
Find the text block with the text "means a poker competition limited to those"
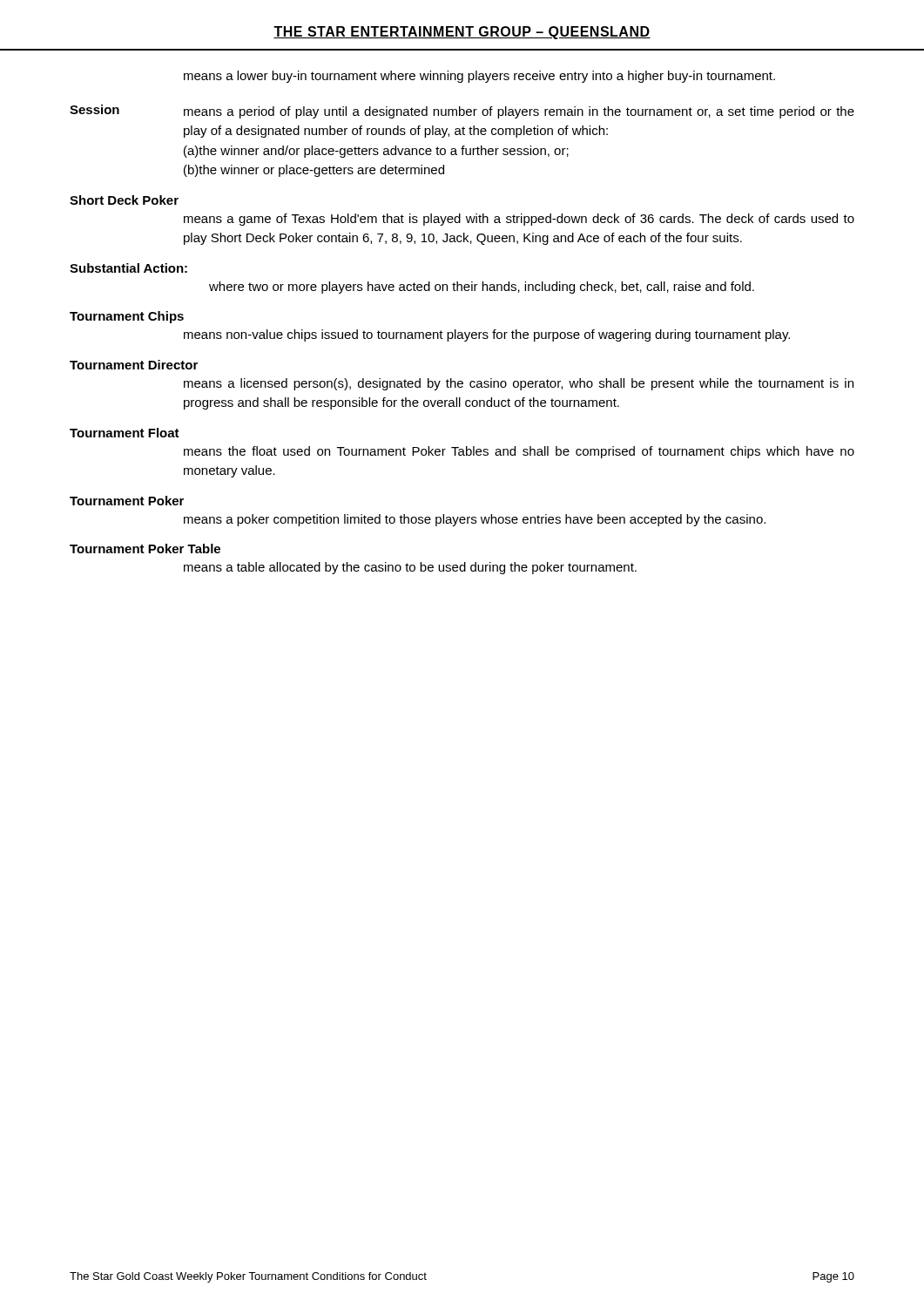[x=475, y=518]
